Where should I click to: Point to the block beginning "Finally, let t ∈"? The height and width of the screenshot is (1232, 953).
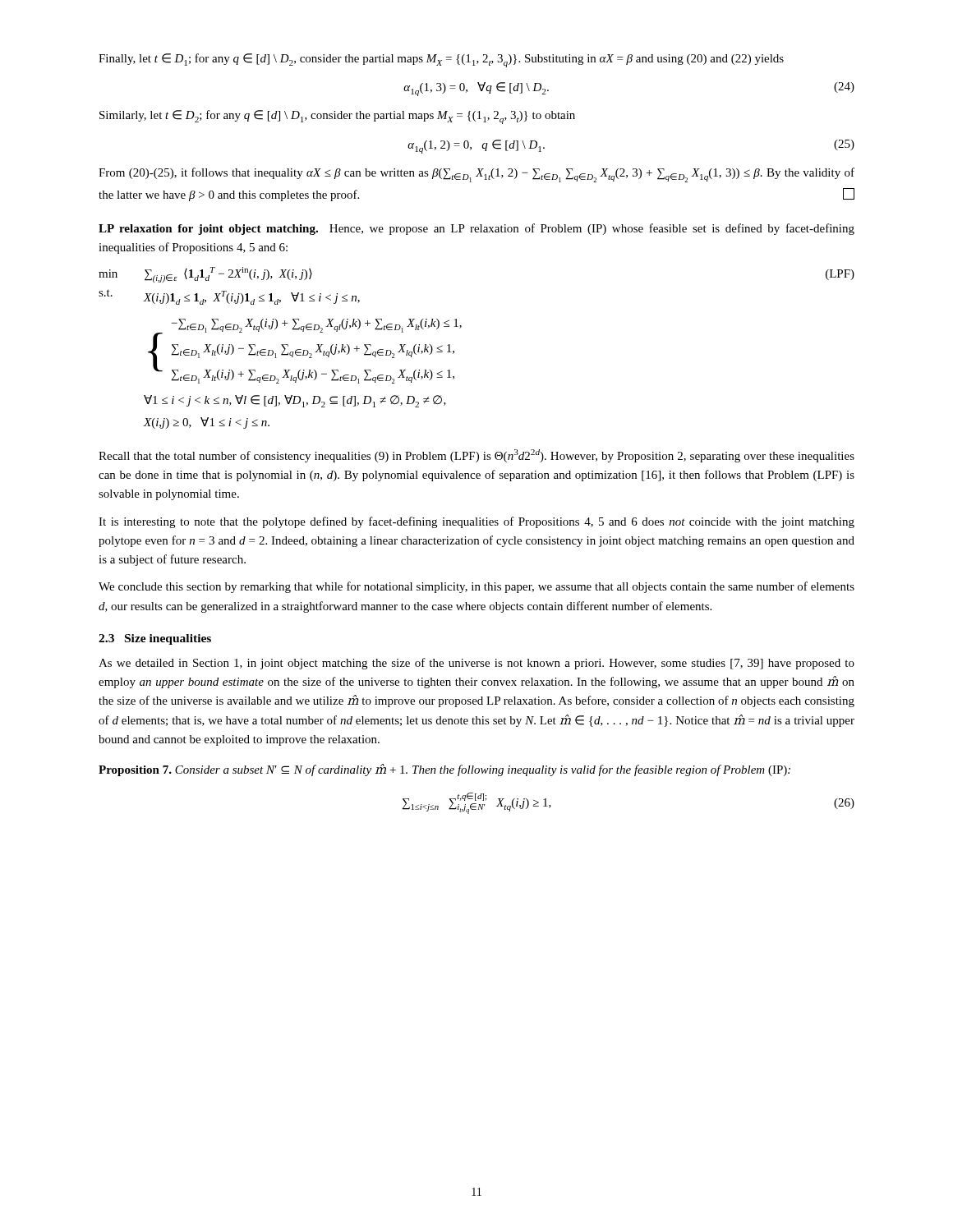(441, 60)
